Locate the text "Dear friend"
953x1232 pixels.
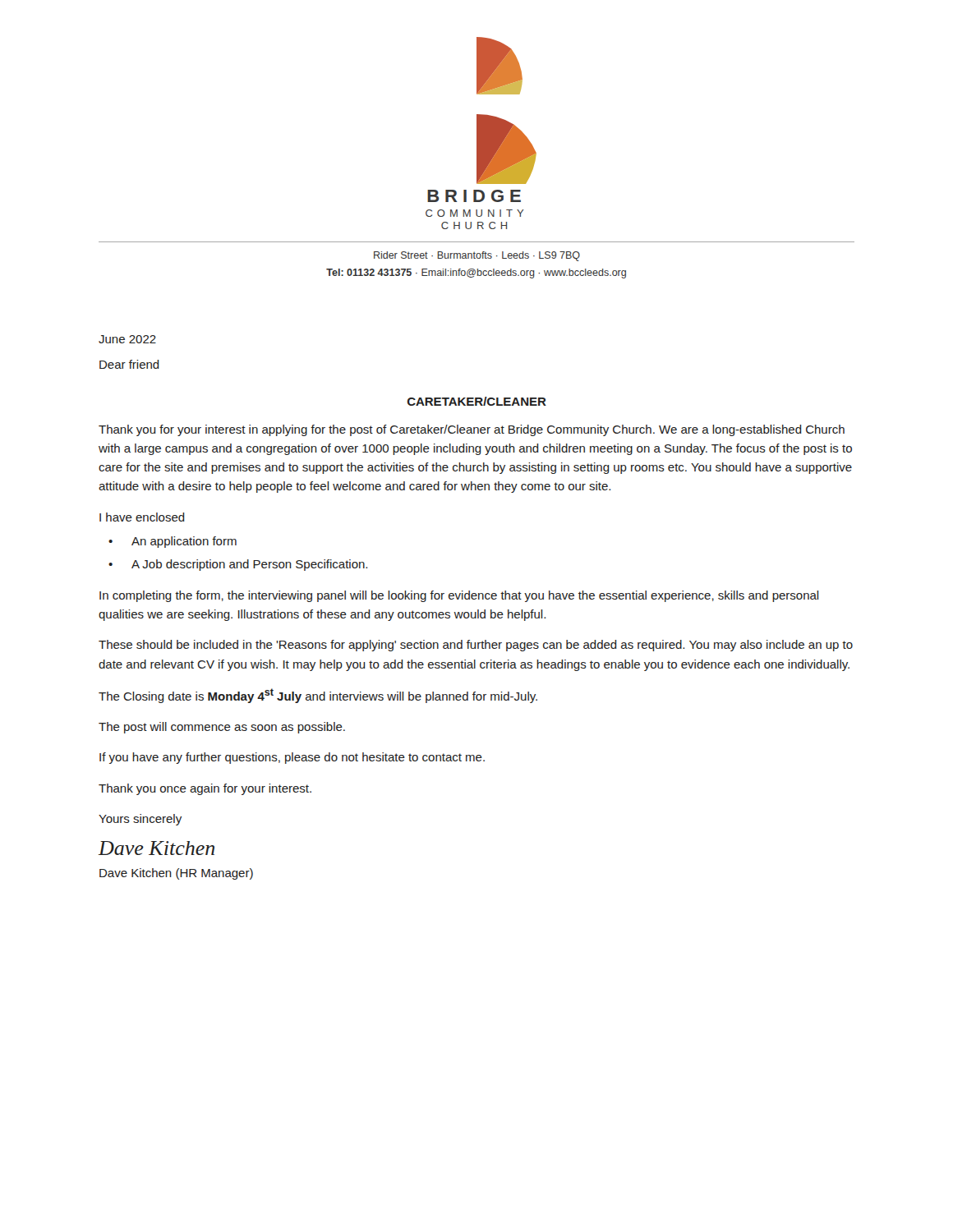click(129, 364)
